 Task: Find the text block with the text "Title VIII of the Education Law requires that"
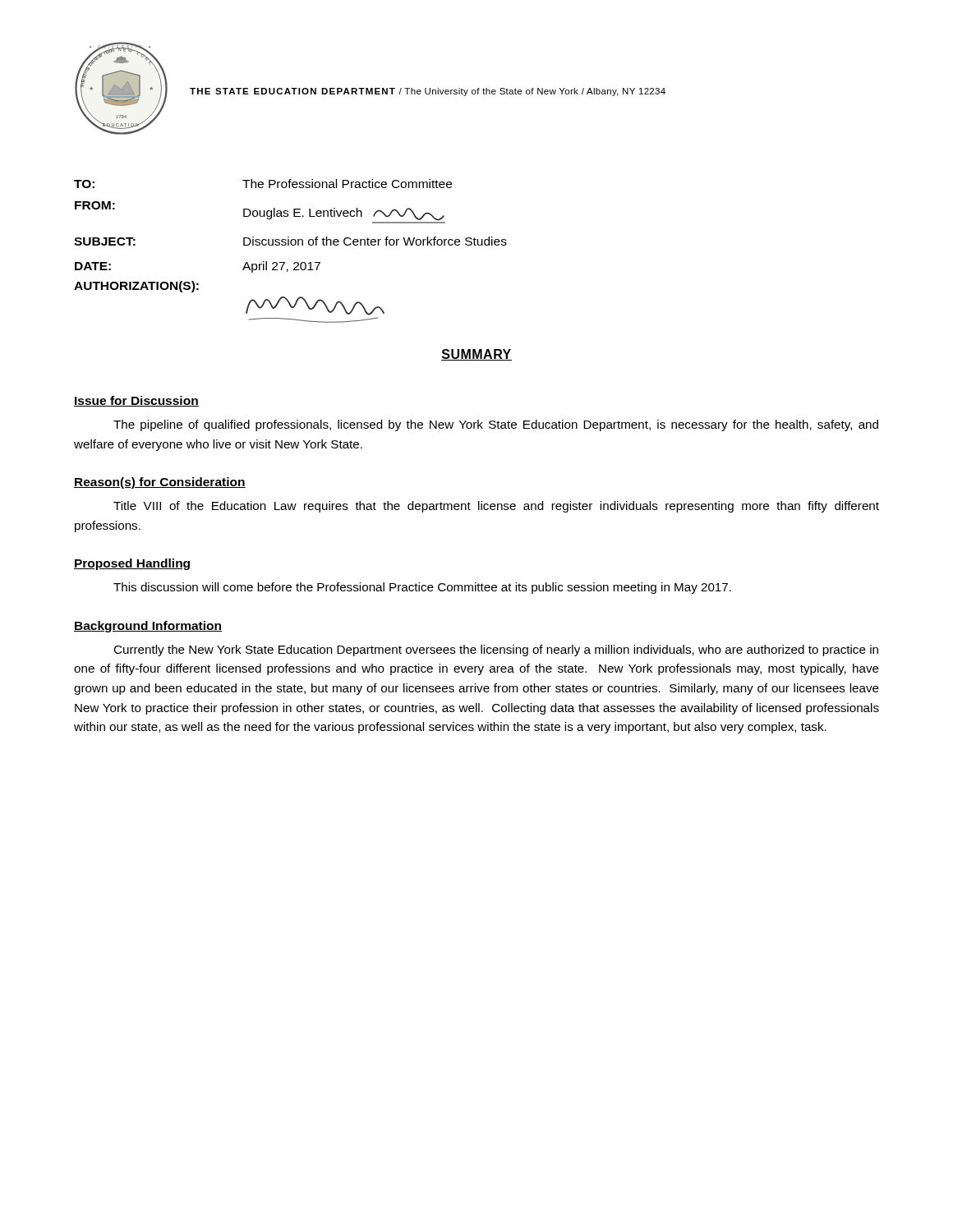(476, 515)
